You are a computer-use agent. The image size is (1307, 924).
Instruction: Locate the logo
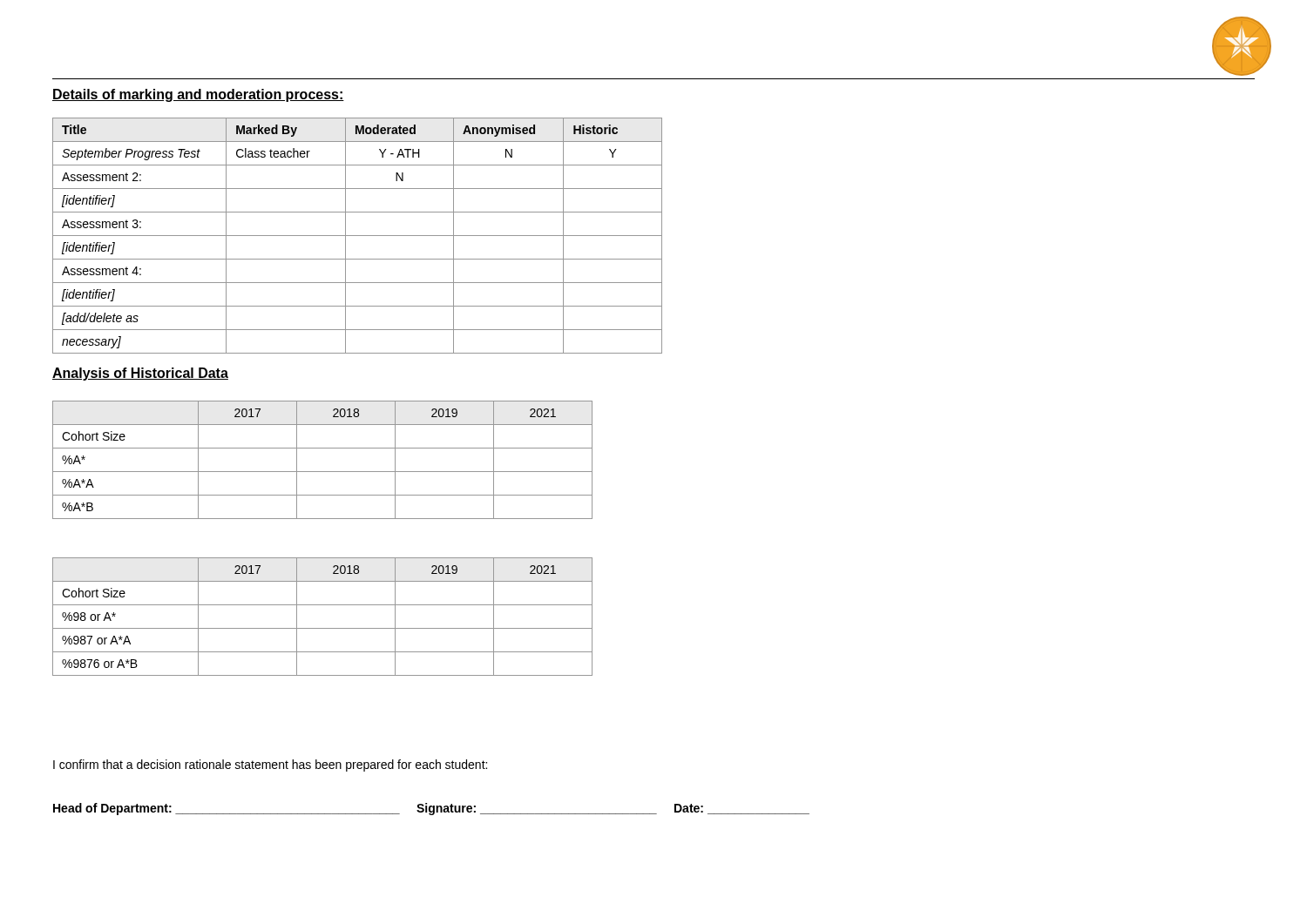[x=1242, y=46]
